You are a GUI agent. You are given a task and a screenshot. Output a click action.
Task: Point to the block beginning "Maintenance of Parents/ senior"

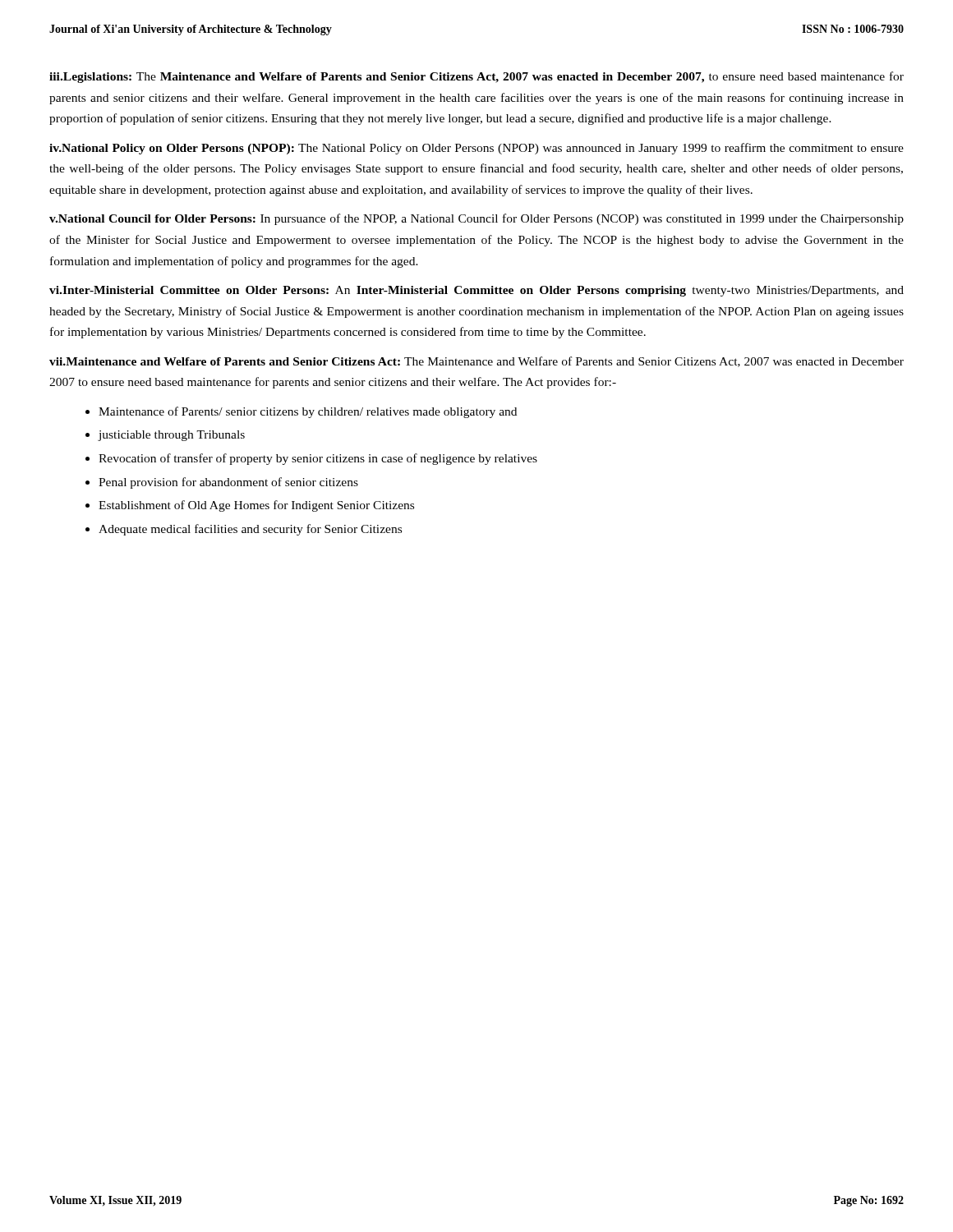[x=308, y=411]
